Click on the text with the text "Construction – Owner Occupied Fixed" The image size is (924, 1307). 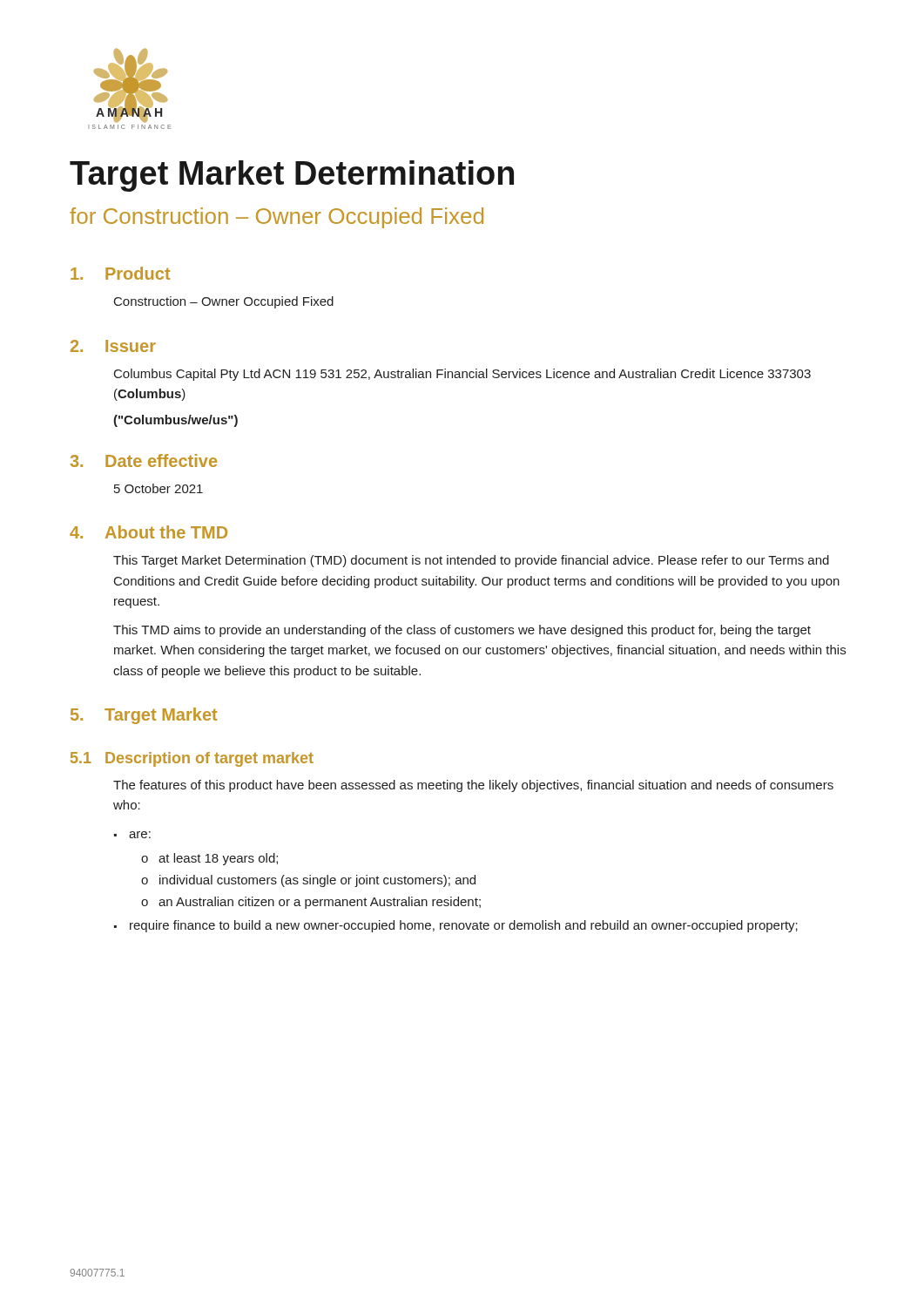click(x=224, y=301)
